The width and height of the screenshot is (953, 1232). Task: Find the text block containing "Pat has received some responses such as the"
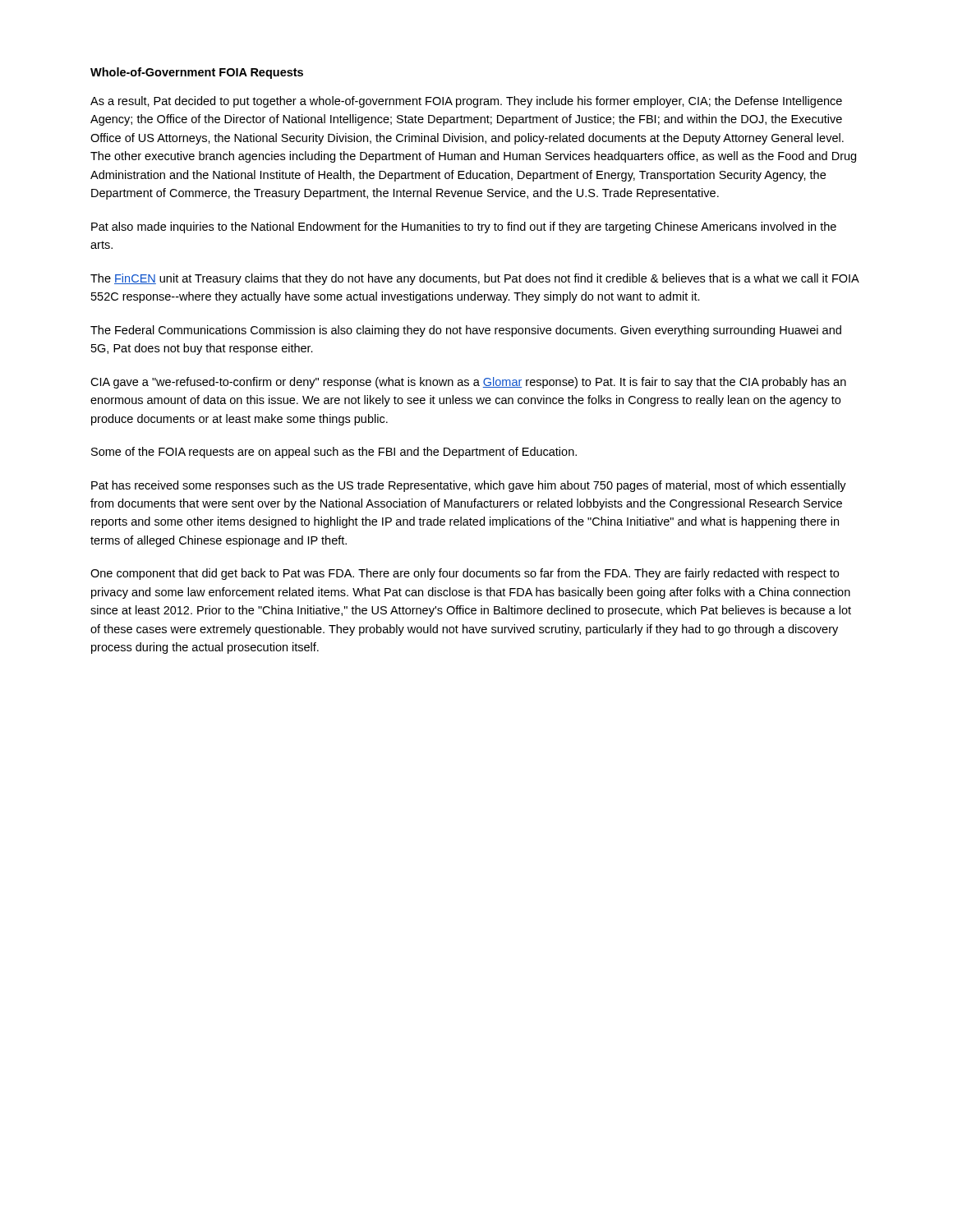click(x=468, y=513)
